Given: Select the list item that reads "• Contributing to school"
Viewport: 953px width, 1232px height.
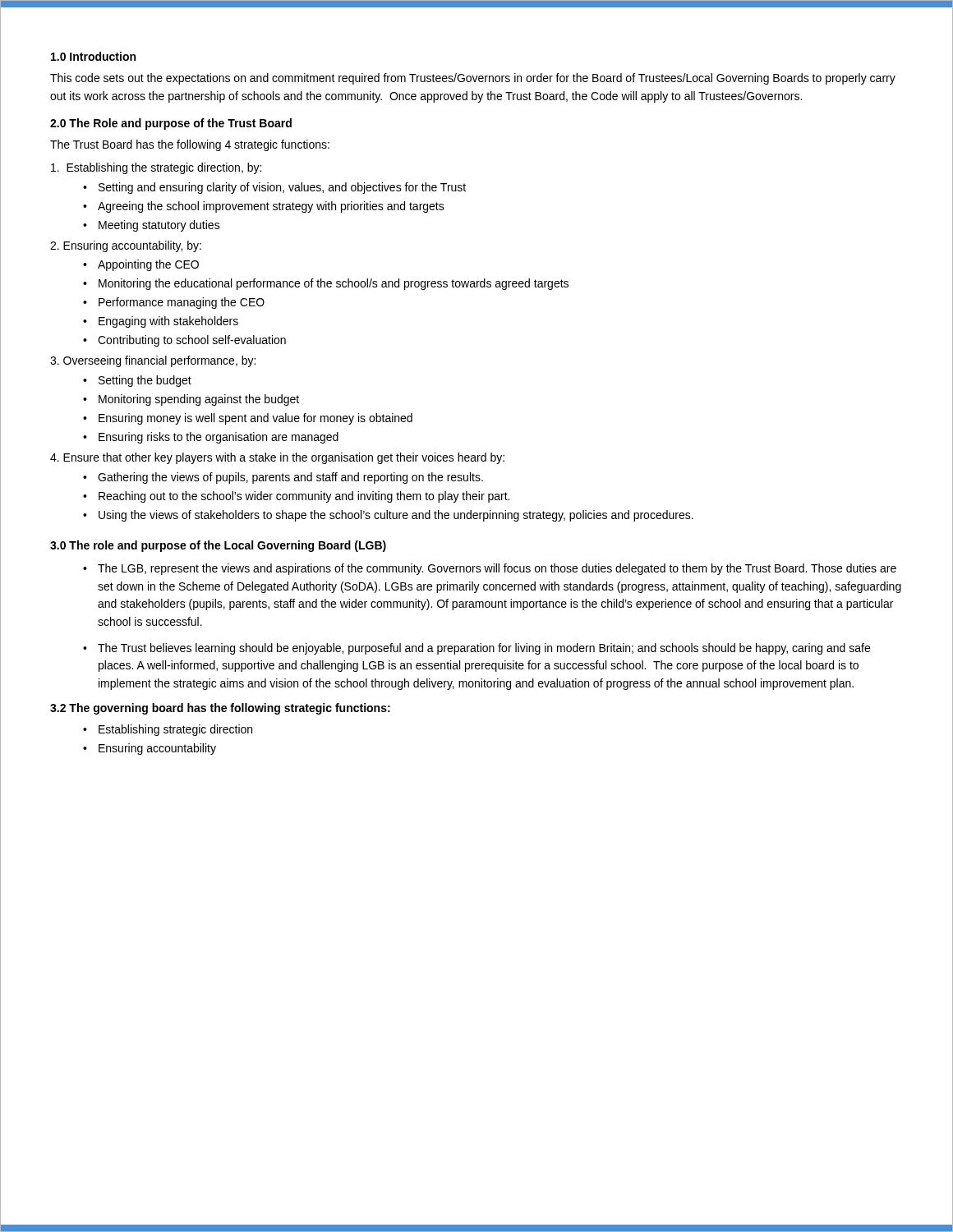Looking at the screenshot, I should click(x=184, y=341).
